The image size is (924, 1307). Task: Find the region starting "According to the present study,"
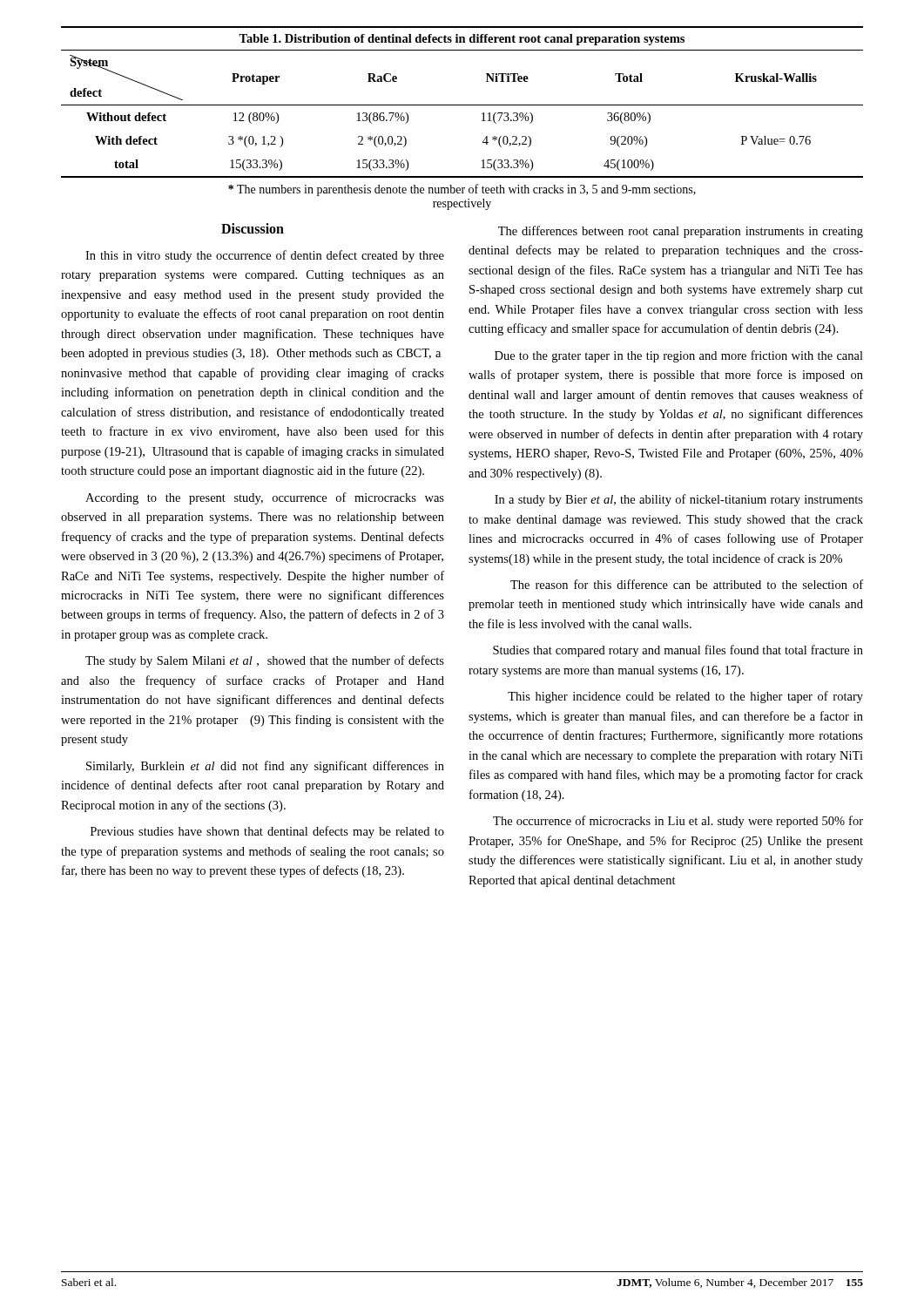point(253,566)
